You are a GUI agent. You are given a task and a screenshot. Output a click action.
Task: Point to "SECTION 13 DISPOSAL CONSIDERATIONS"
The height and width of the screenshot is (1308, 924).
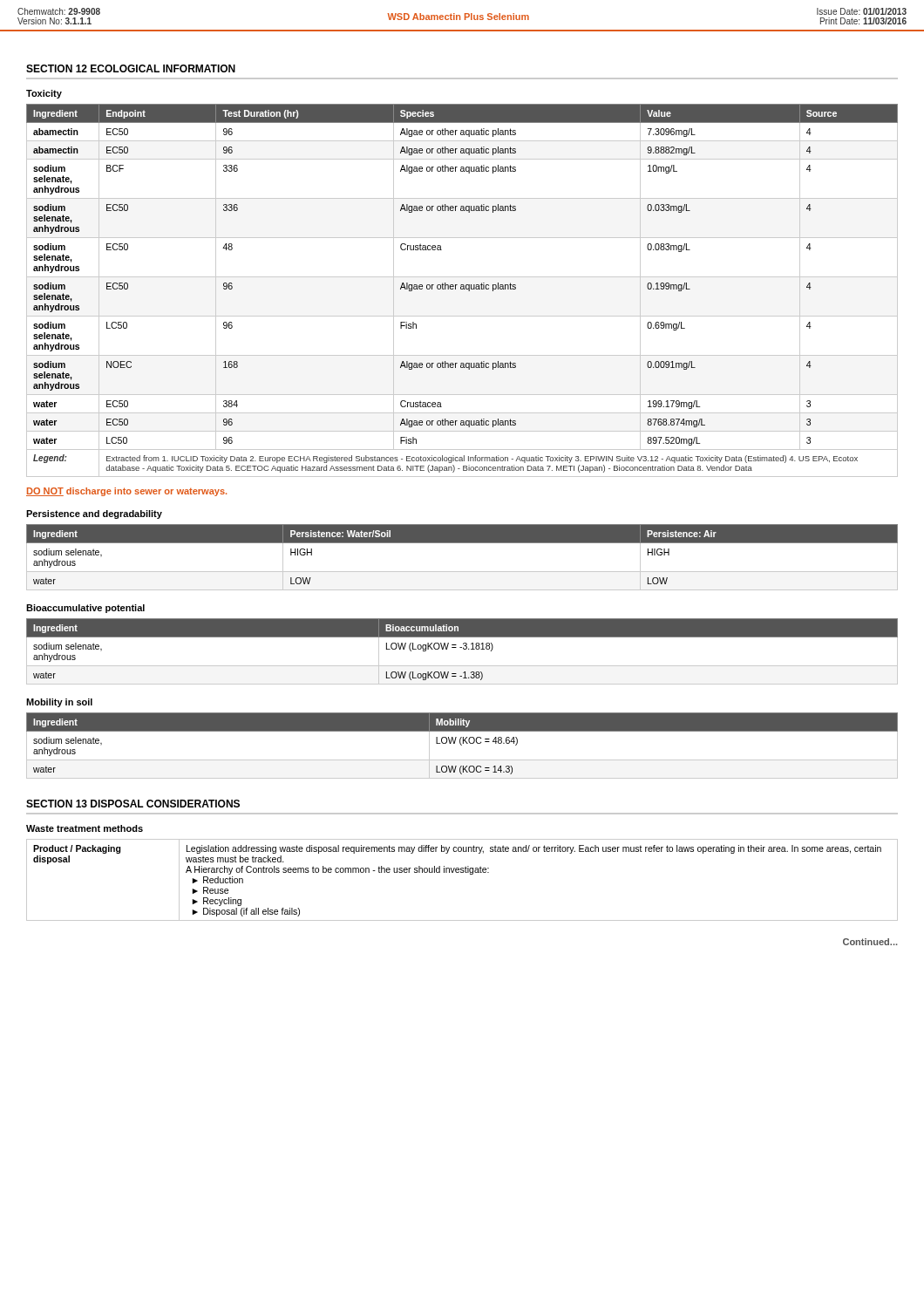pyautogui.click(x=133, y=804)
